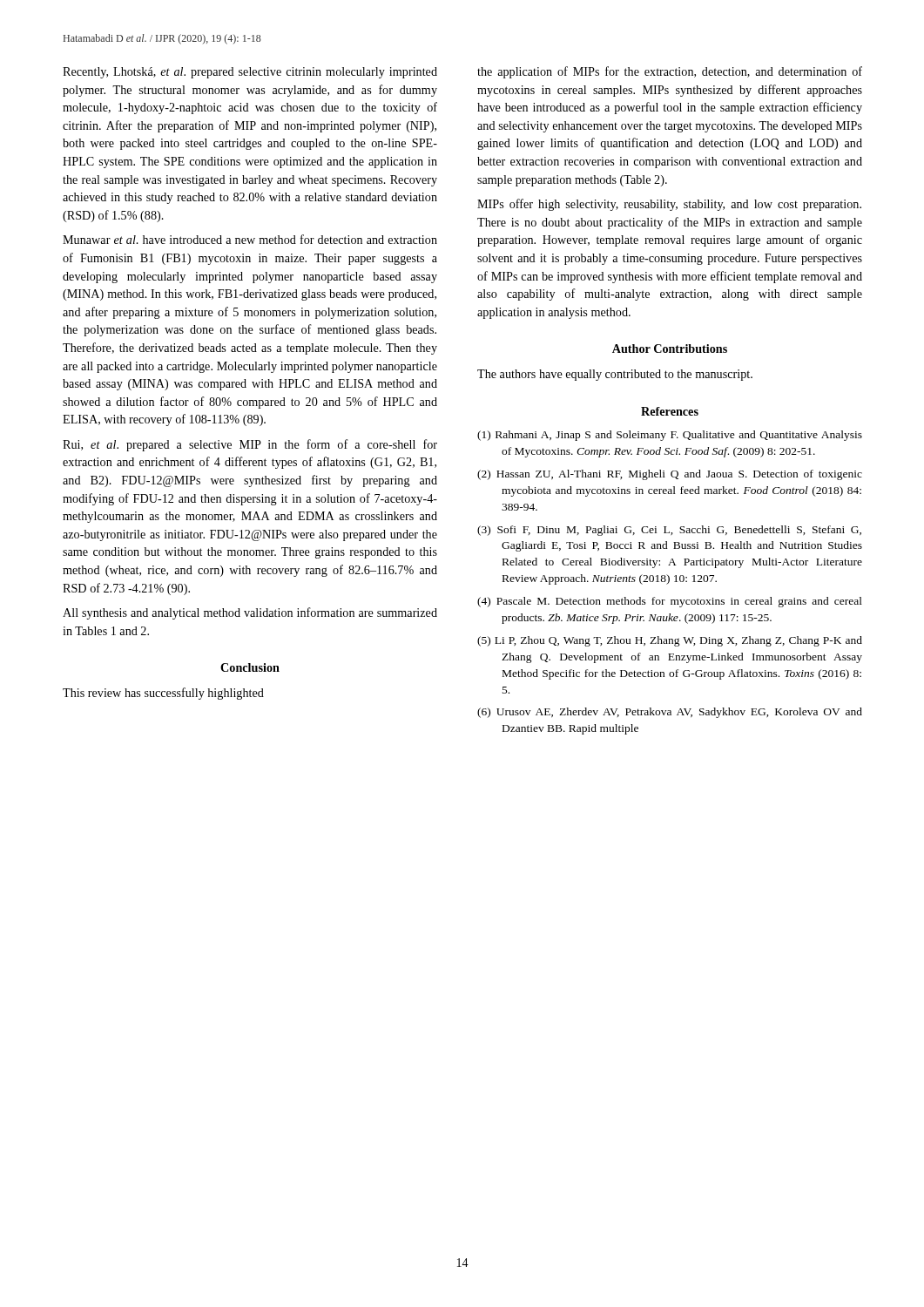Point to the block beginning "Rui, et al."
The width and height of the screenshot is (924, 1307).
[x=250, y=516]
